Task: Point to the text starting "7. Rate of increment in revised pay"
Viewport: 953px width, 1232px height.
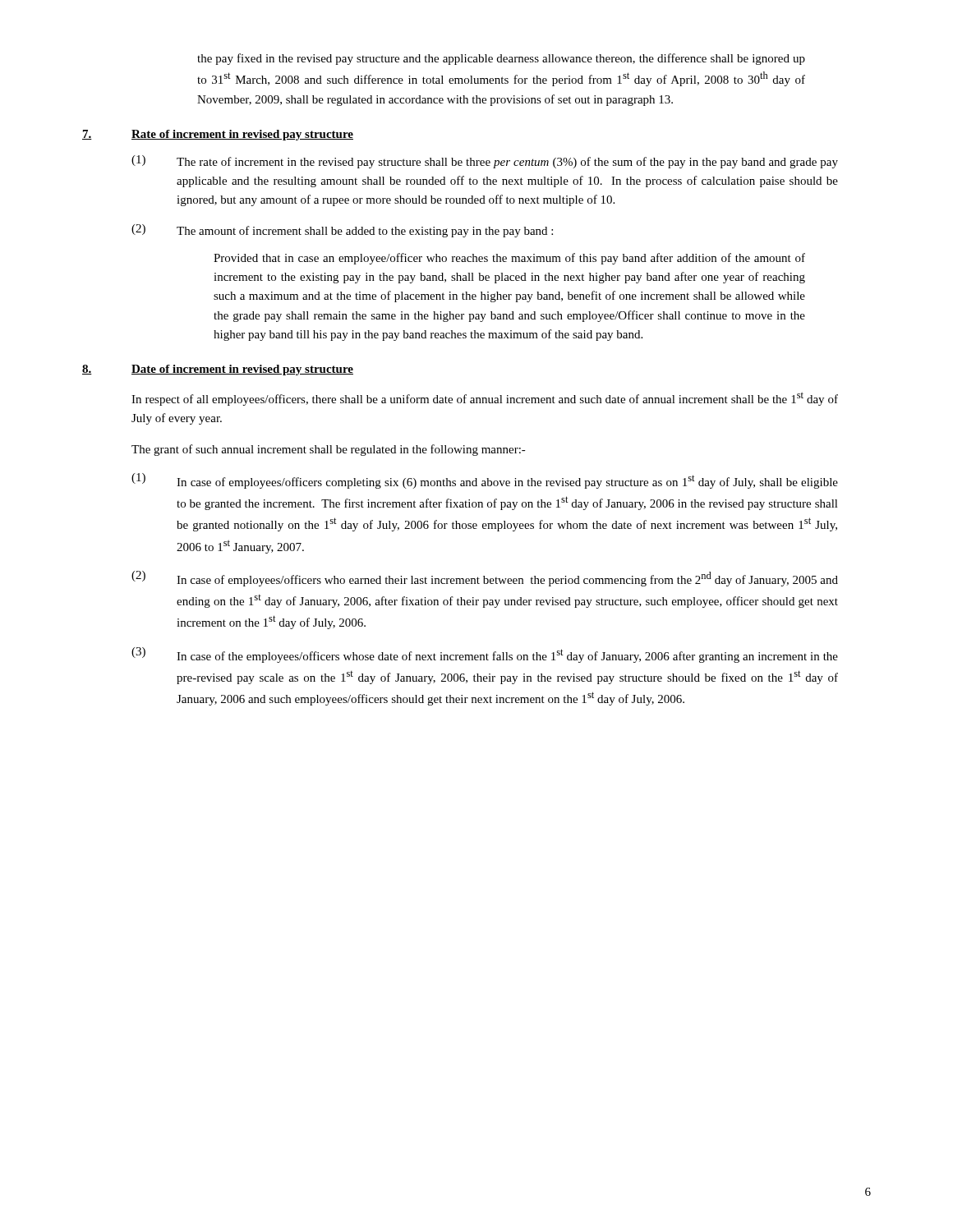Action: point(218,134)
